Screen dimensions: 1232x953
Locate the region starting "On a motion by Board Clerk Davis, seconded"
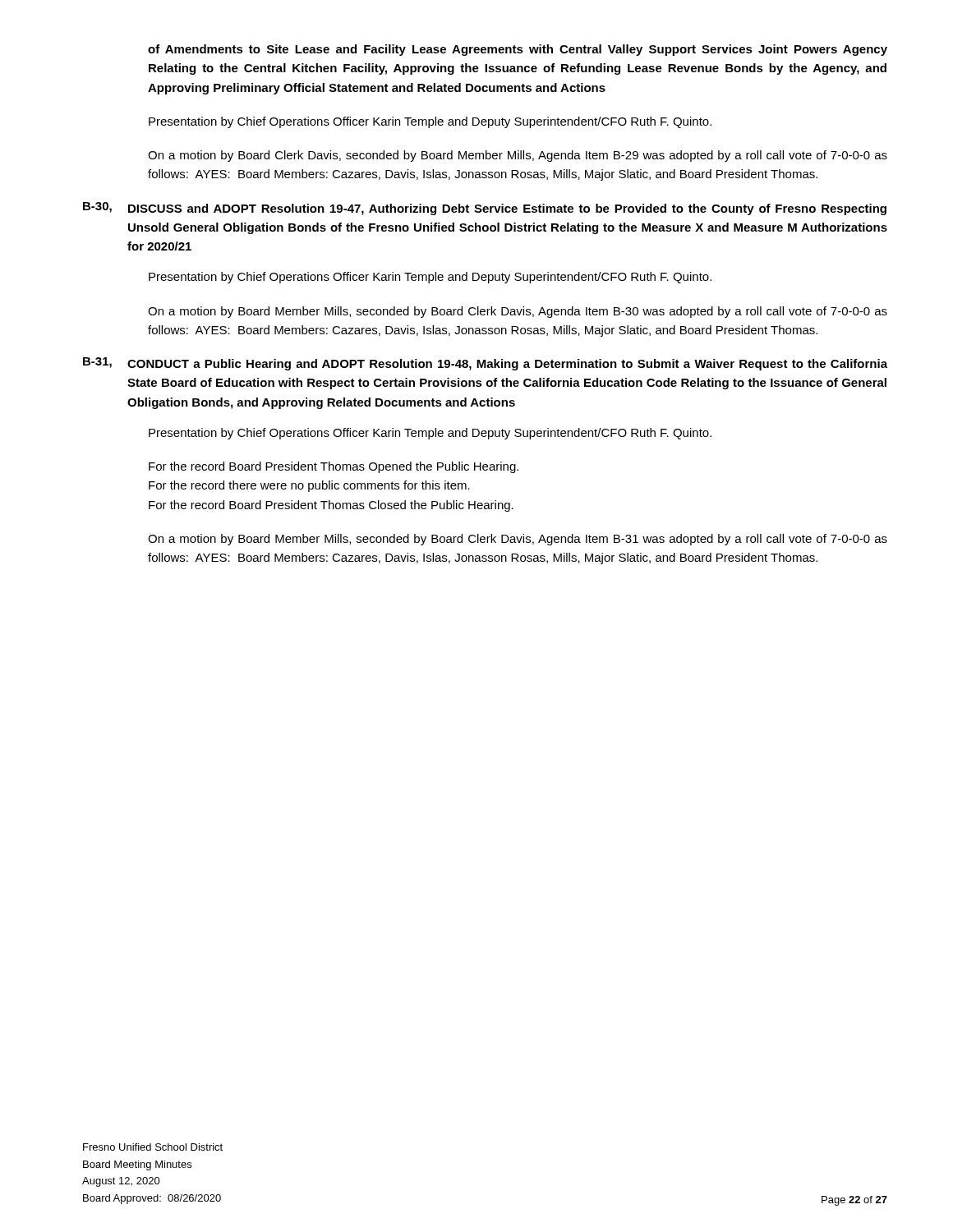coord(518,164)
